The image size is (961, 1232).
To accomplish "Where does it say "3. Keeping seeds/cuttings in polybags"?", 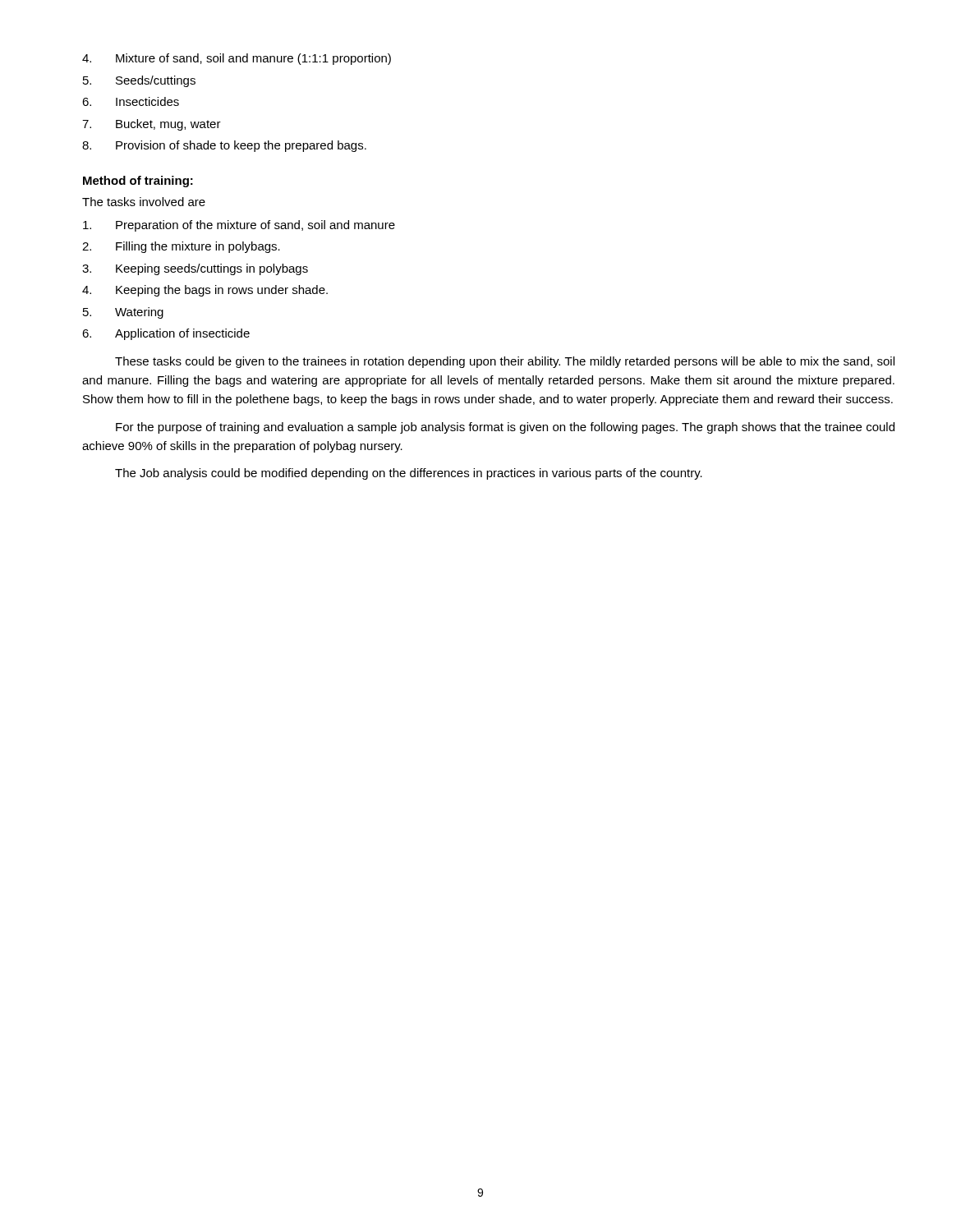I will pyautogui.click(x=195, y=269).
